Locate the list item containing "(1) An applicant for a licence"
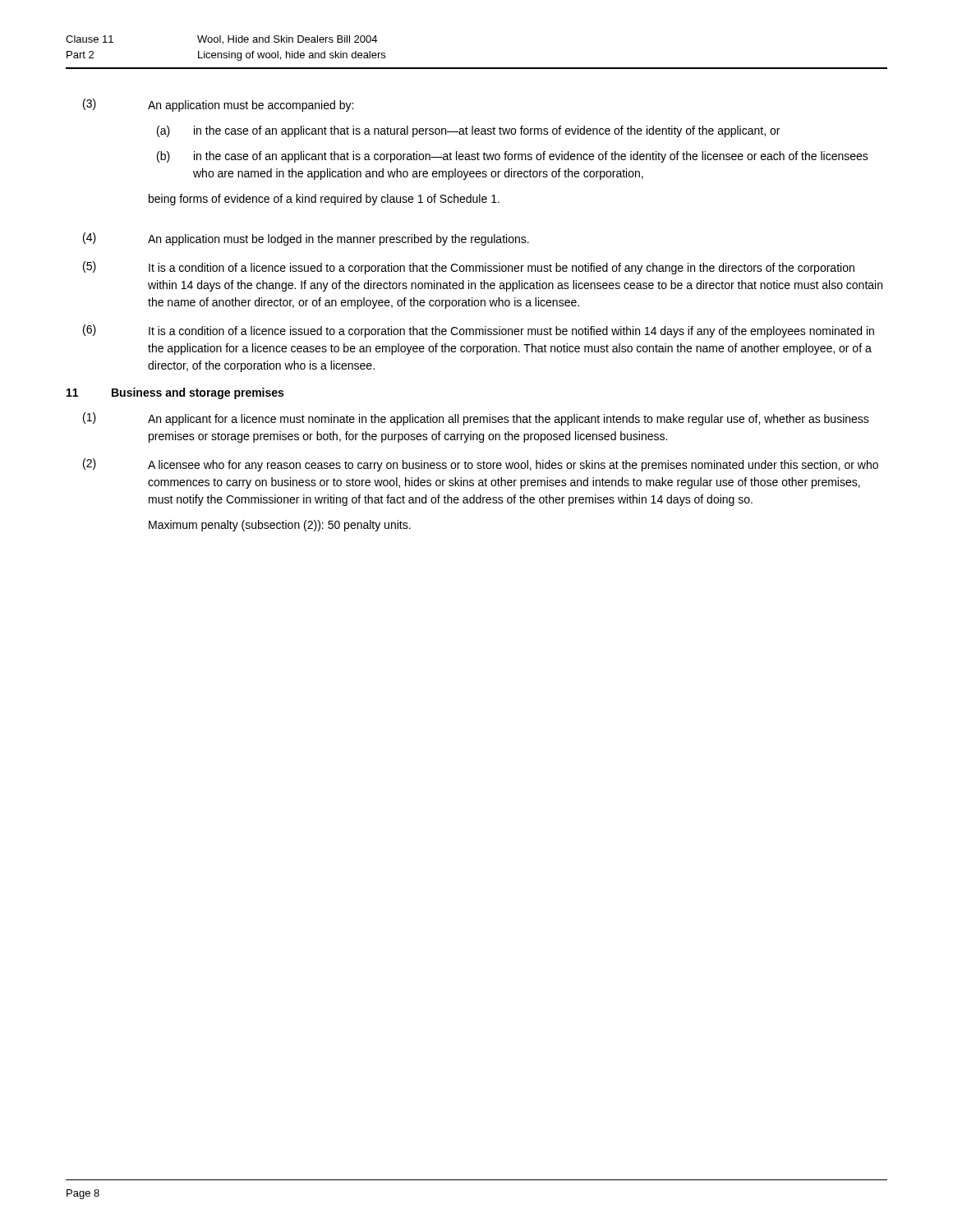The width and height of the screenshot is (953, 1232). (476, 428)
